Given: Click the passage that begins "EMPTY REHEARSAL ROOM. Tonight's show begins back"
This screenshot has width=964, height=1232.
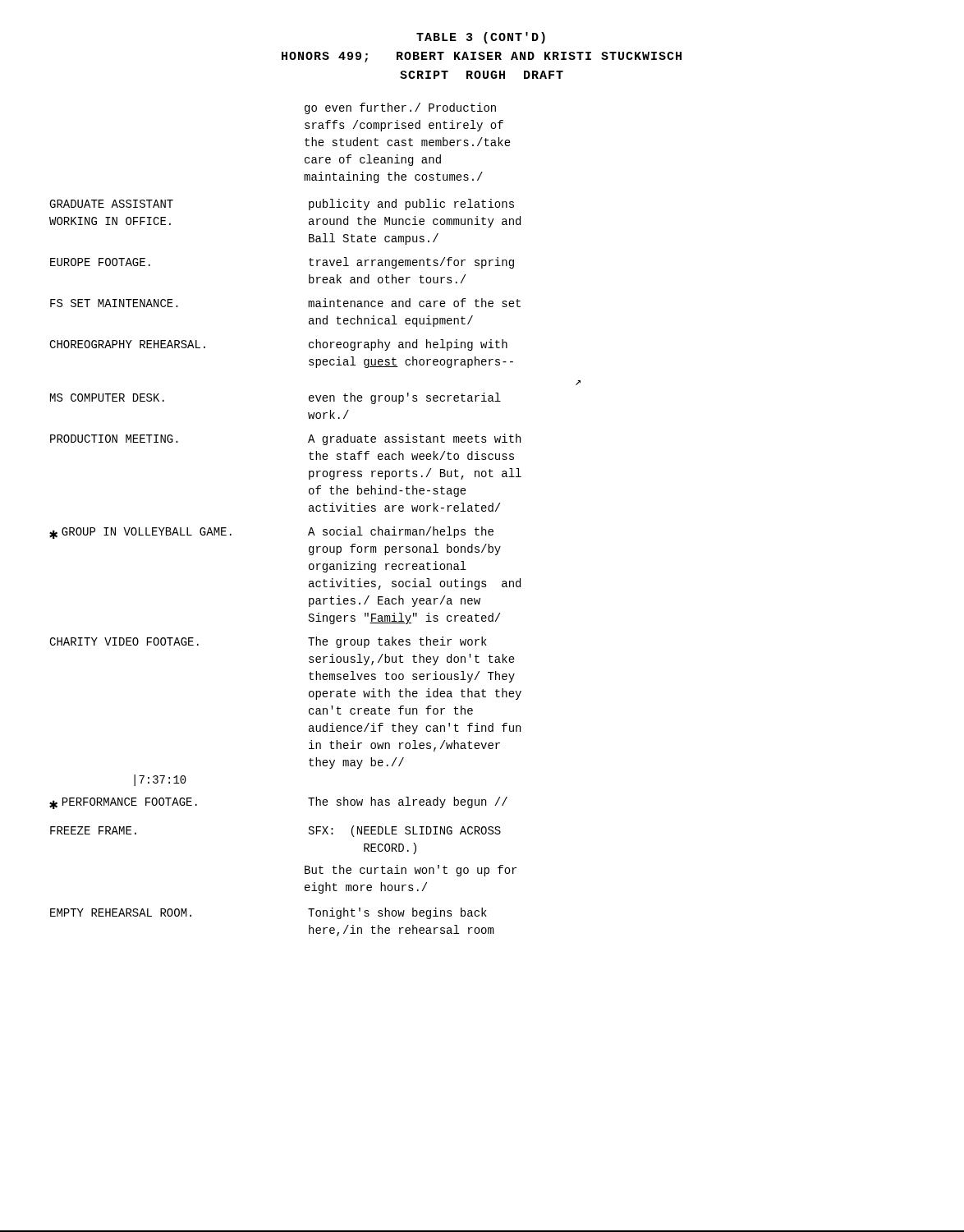Looking at the screenshot, I should [x=490, y=922].
